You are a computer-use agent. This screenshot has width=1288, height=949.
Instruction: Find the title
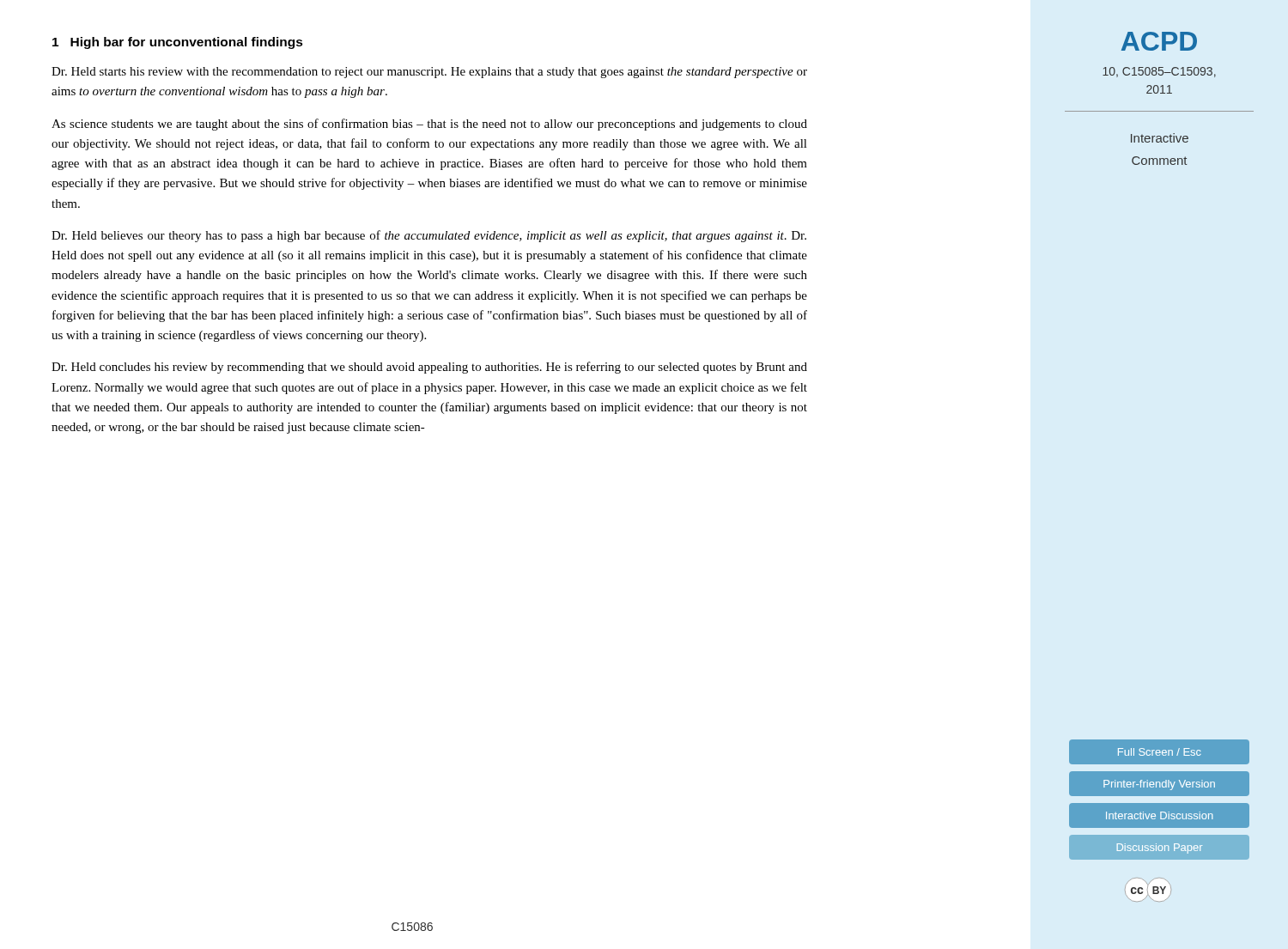1159,41
